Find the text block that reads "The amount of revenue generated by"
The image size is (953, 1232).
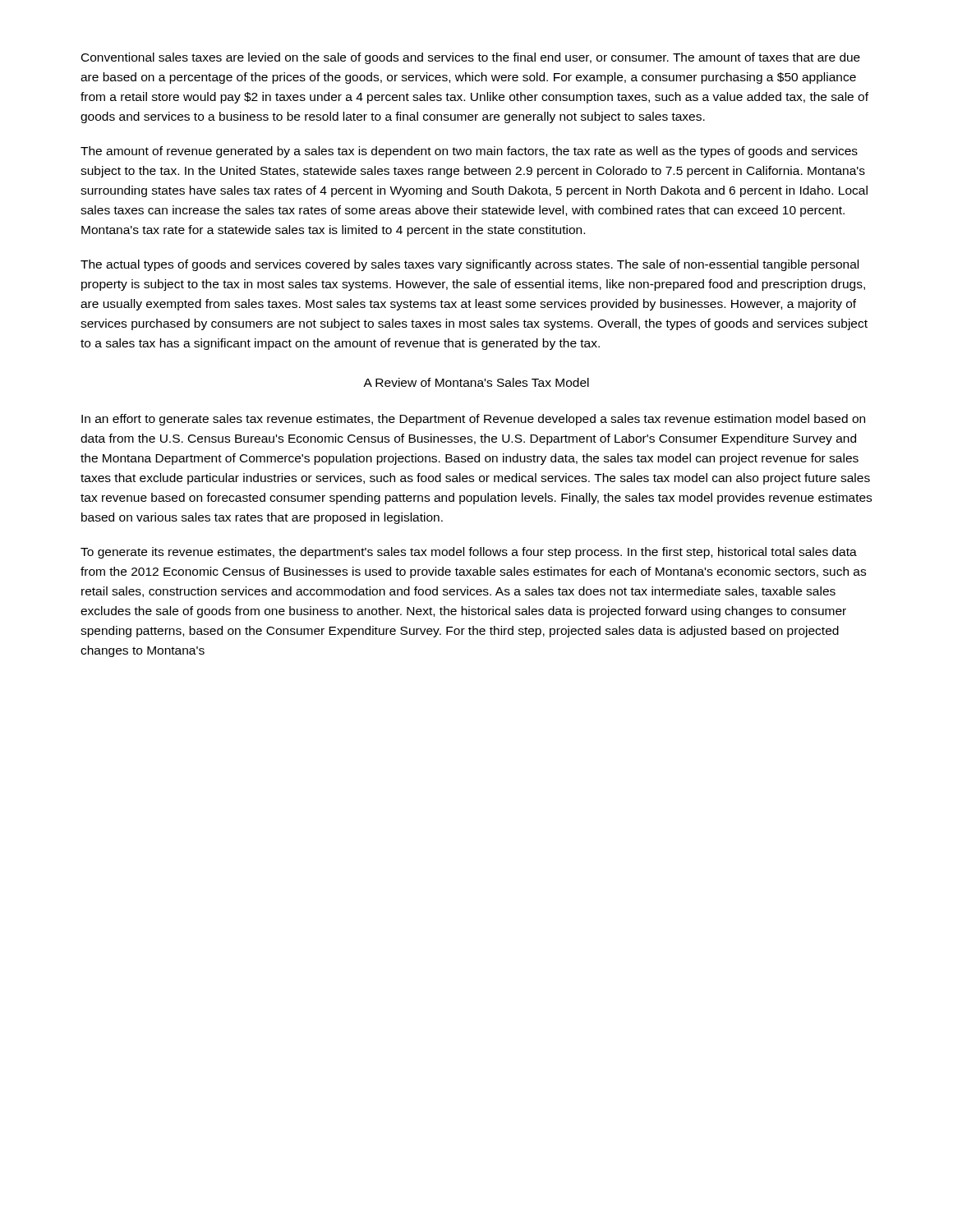coord(474,190)
